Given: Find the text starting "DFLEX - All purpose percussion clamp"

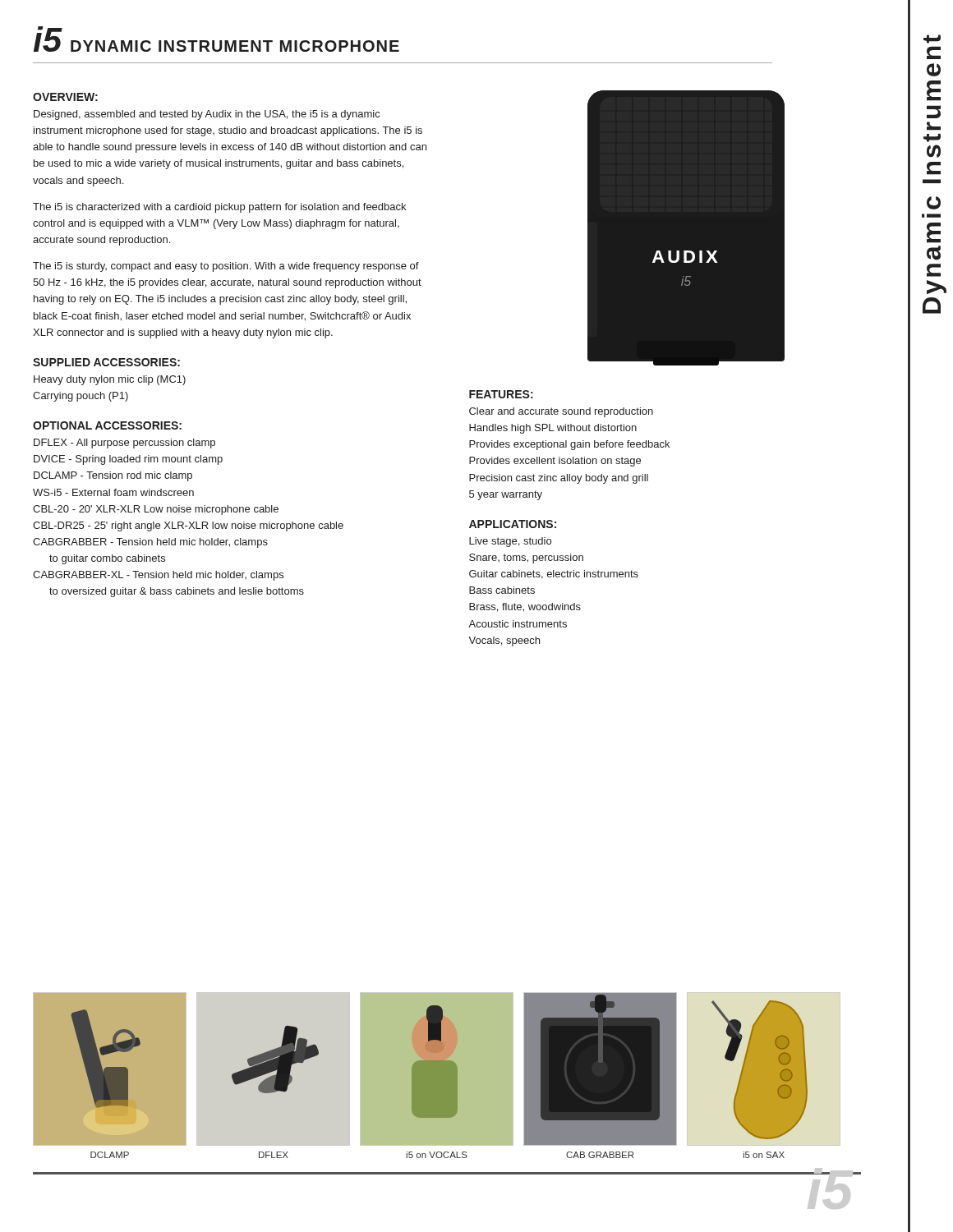Looking at the screenshot, I should tap(124, 442).
